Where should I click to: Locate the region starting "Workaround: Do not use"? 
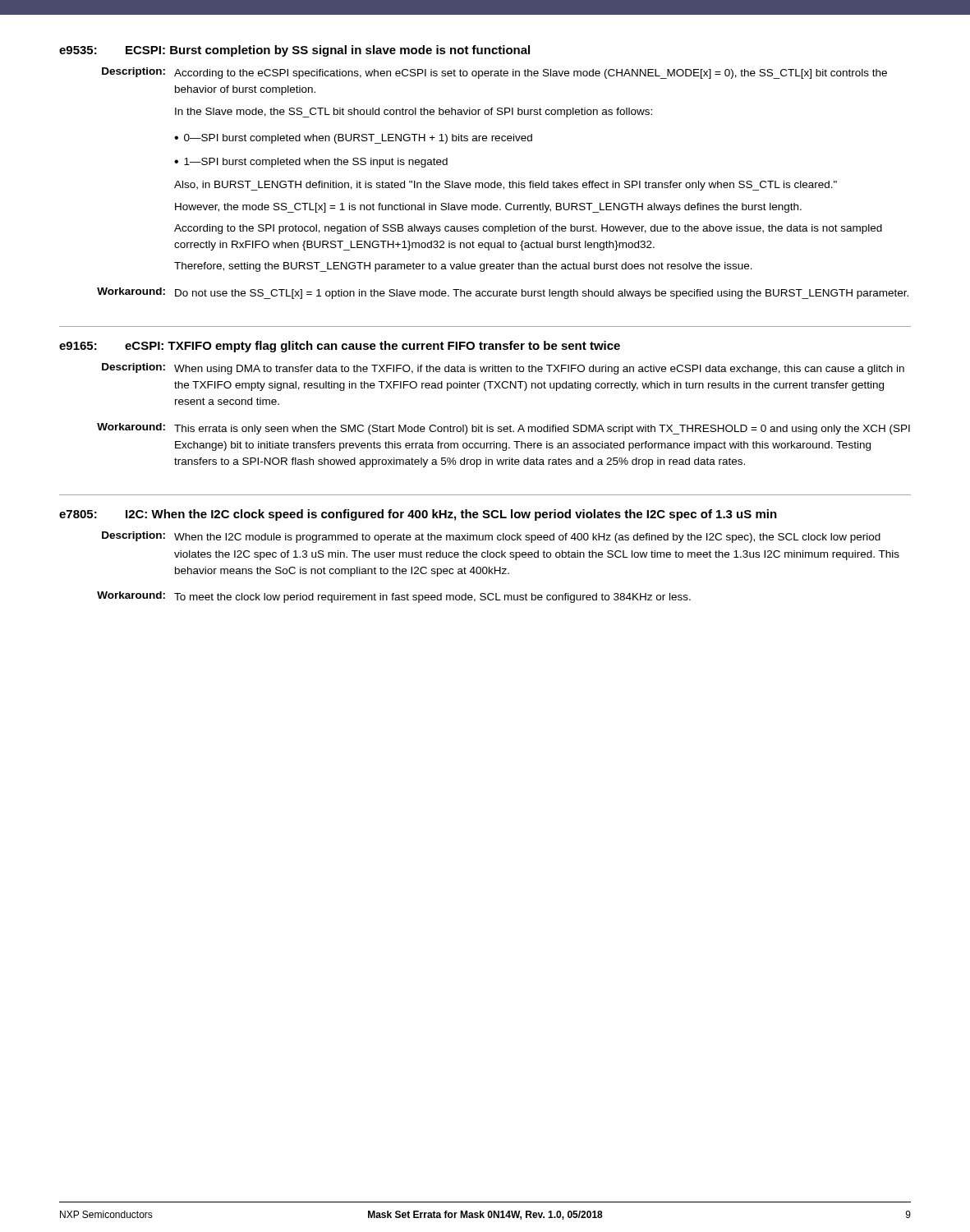[485, 295]
